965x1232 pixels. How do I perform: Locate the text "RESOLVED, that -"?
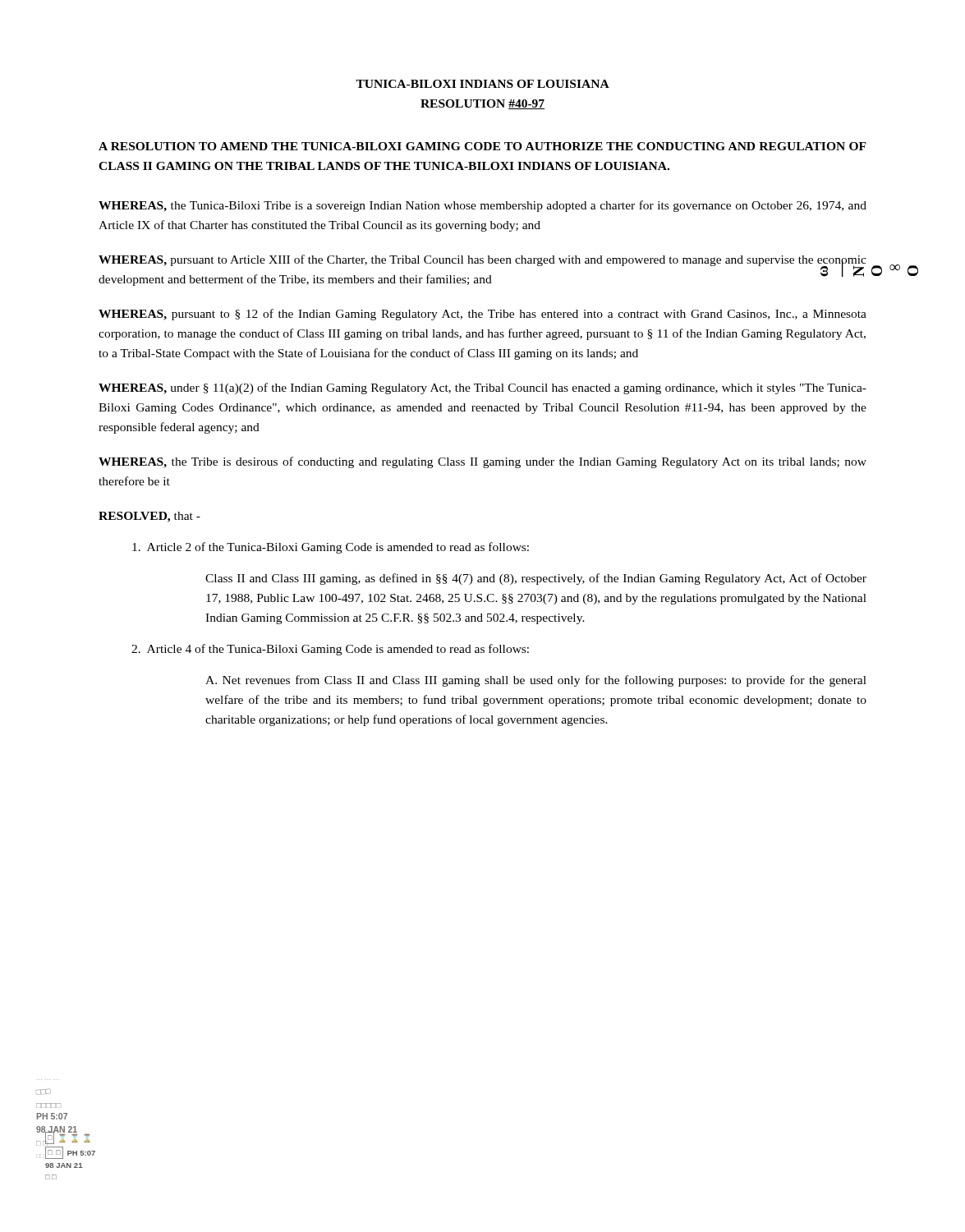click(149, 516)
